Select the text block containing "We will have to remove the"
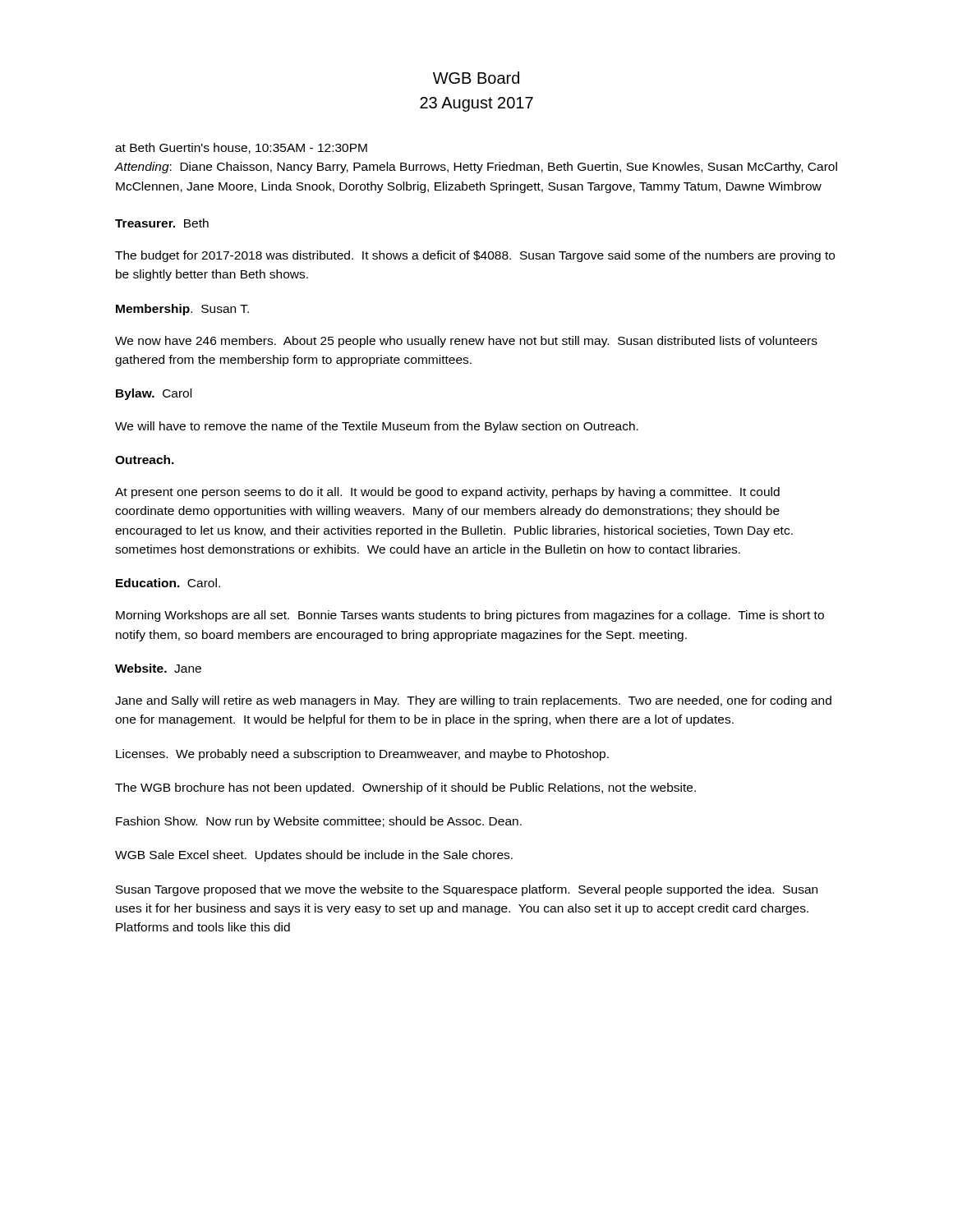This screenshot has height=1232, width=953. point(476,426)
